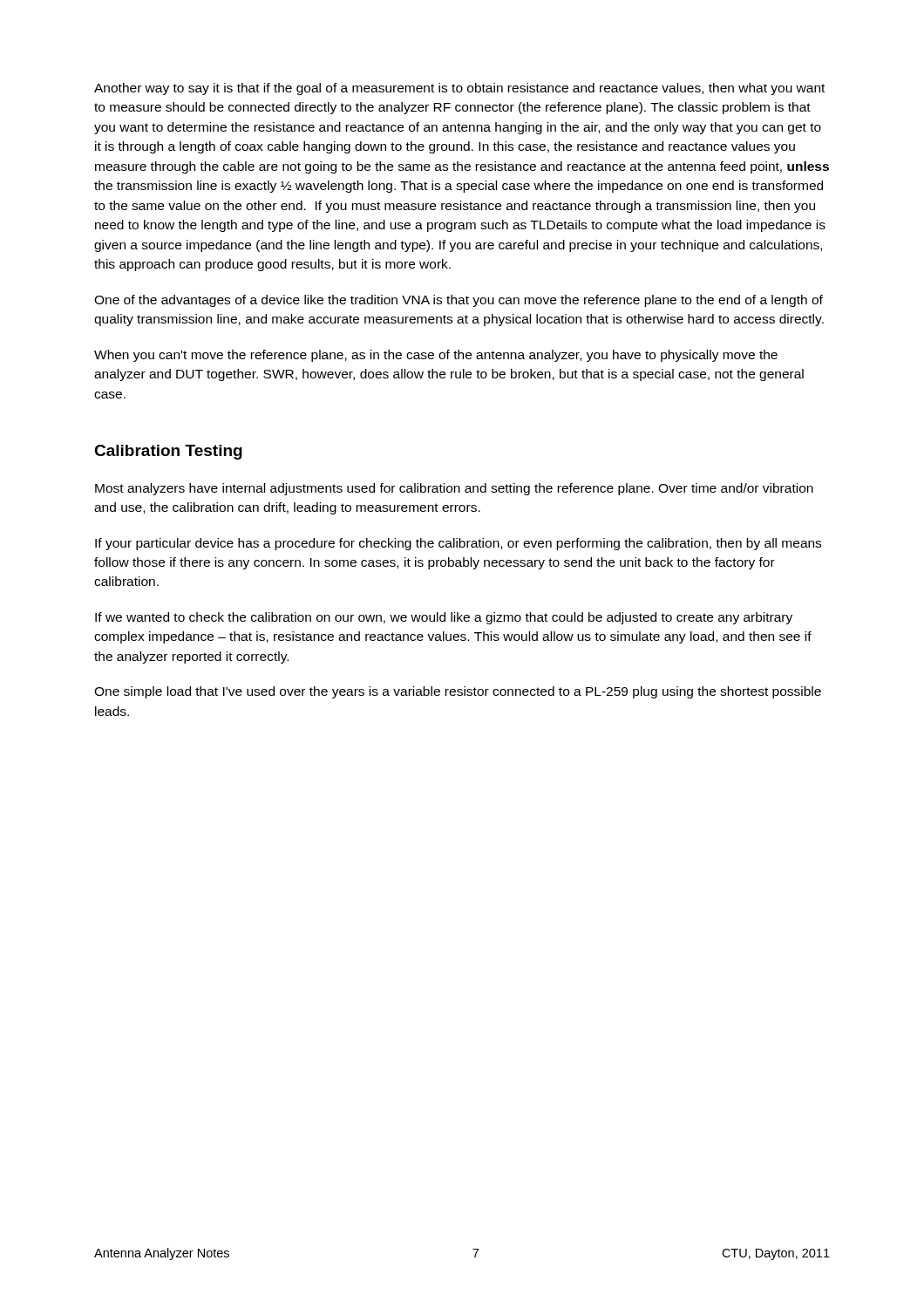This screenshot has width=924, height=1308.
Task: Find the block on this page that starts "If we wanted to check the calibration"
Action: 453,636
